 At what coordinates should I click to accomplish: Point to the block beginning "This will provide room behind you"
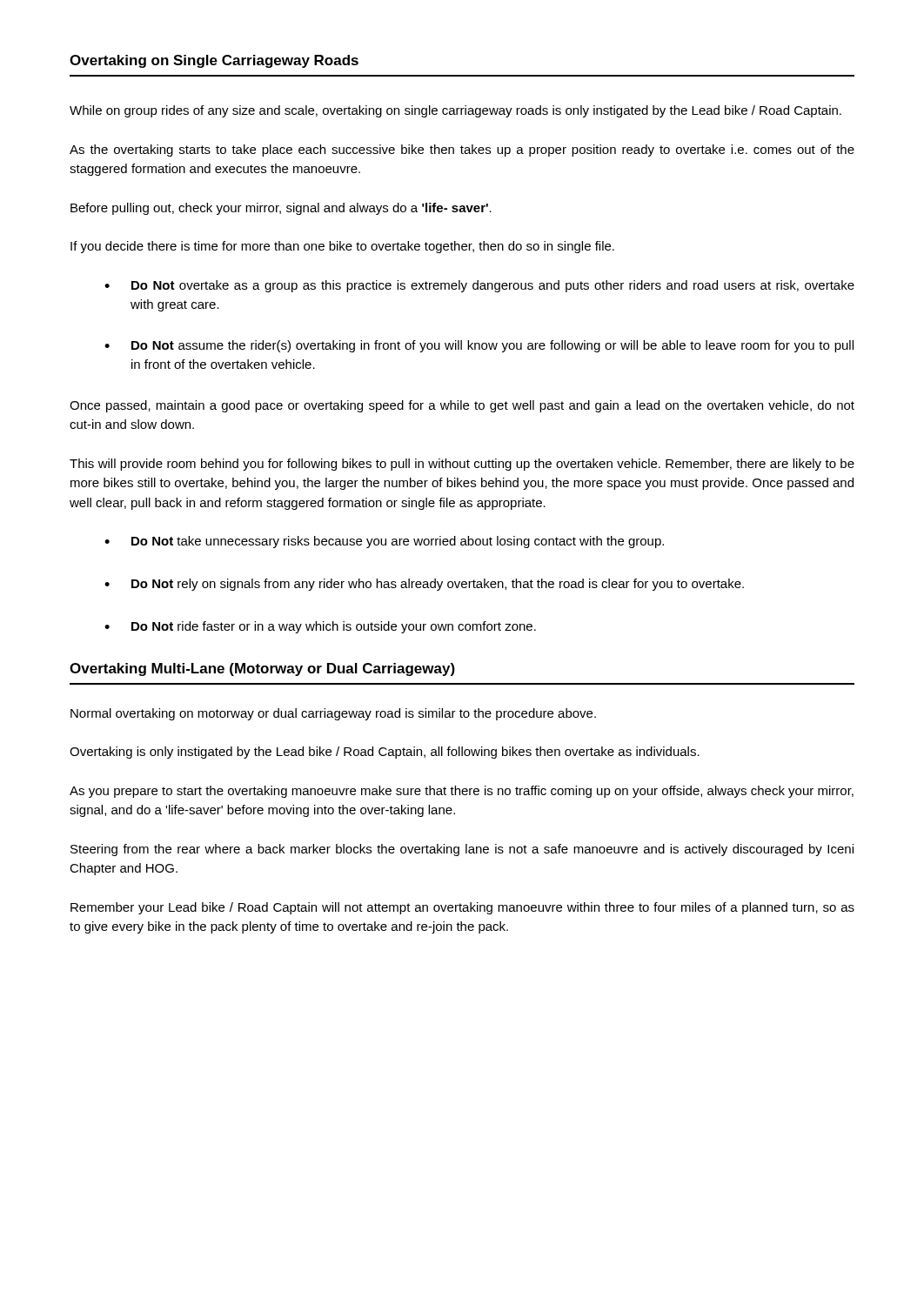tap(462, 482)
